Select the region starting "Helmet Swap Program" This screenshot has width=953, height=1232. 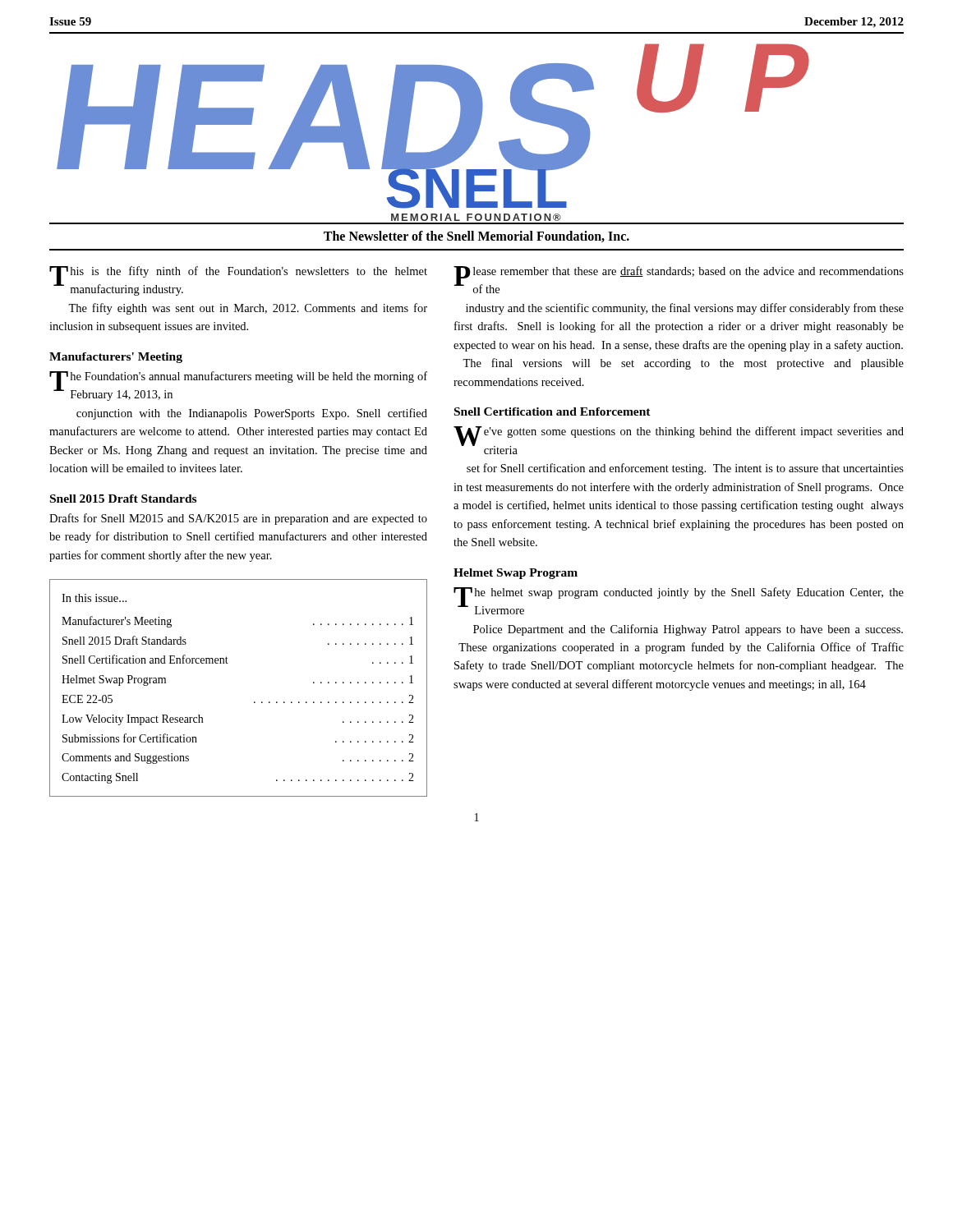[516, 572]
